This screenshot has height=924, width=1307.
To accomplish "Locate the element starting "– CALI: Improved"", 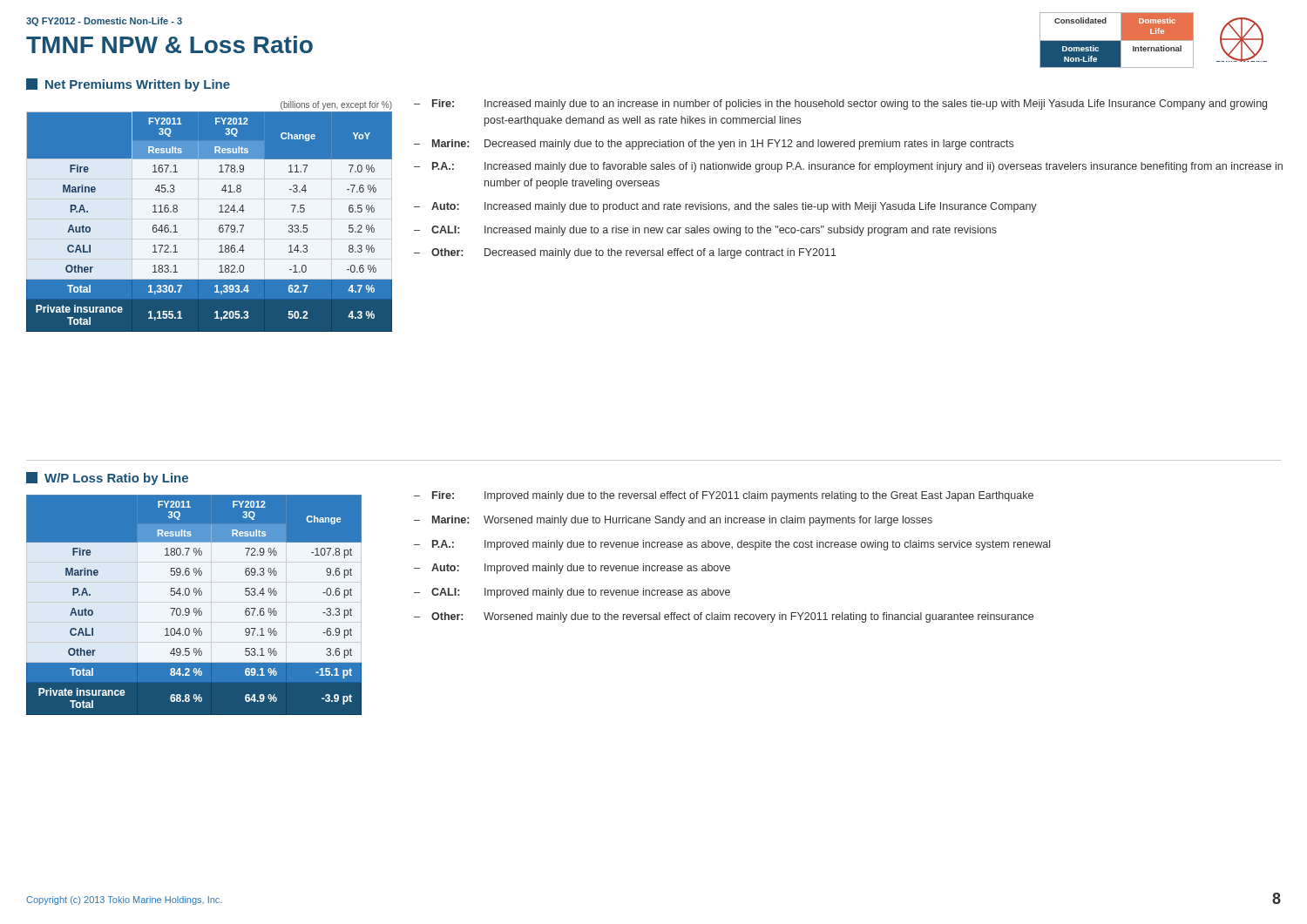I will (572, 593).
